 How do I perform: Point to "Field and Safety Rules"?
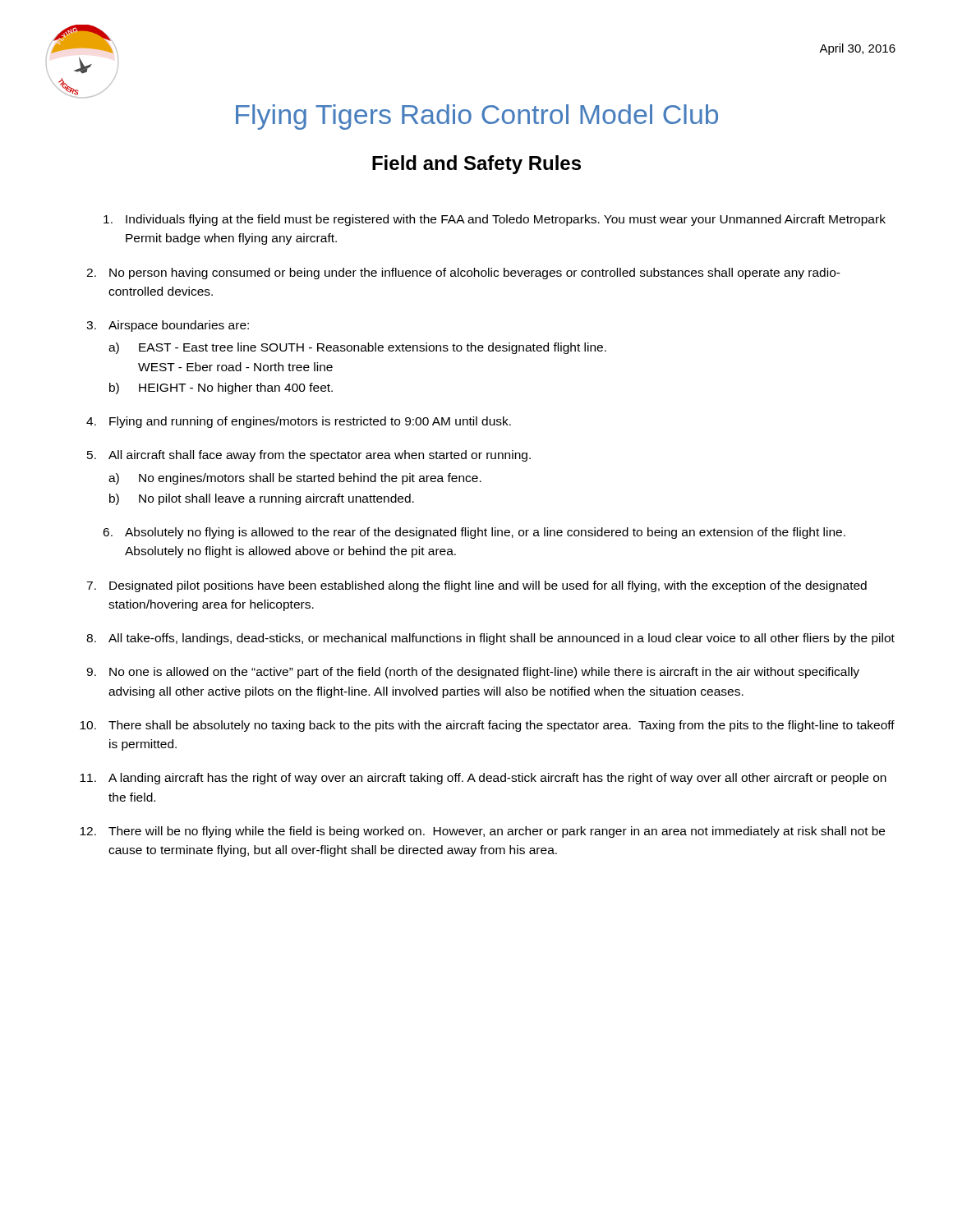click(x=476, y=163)
